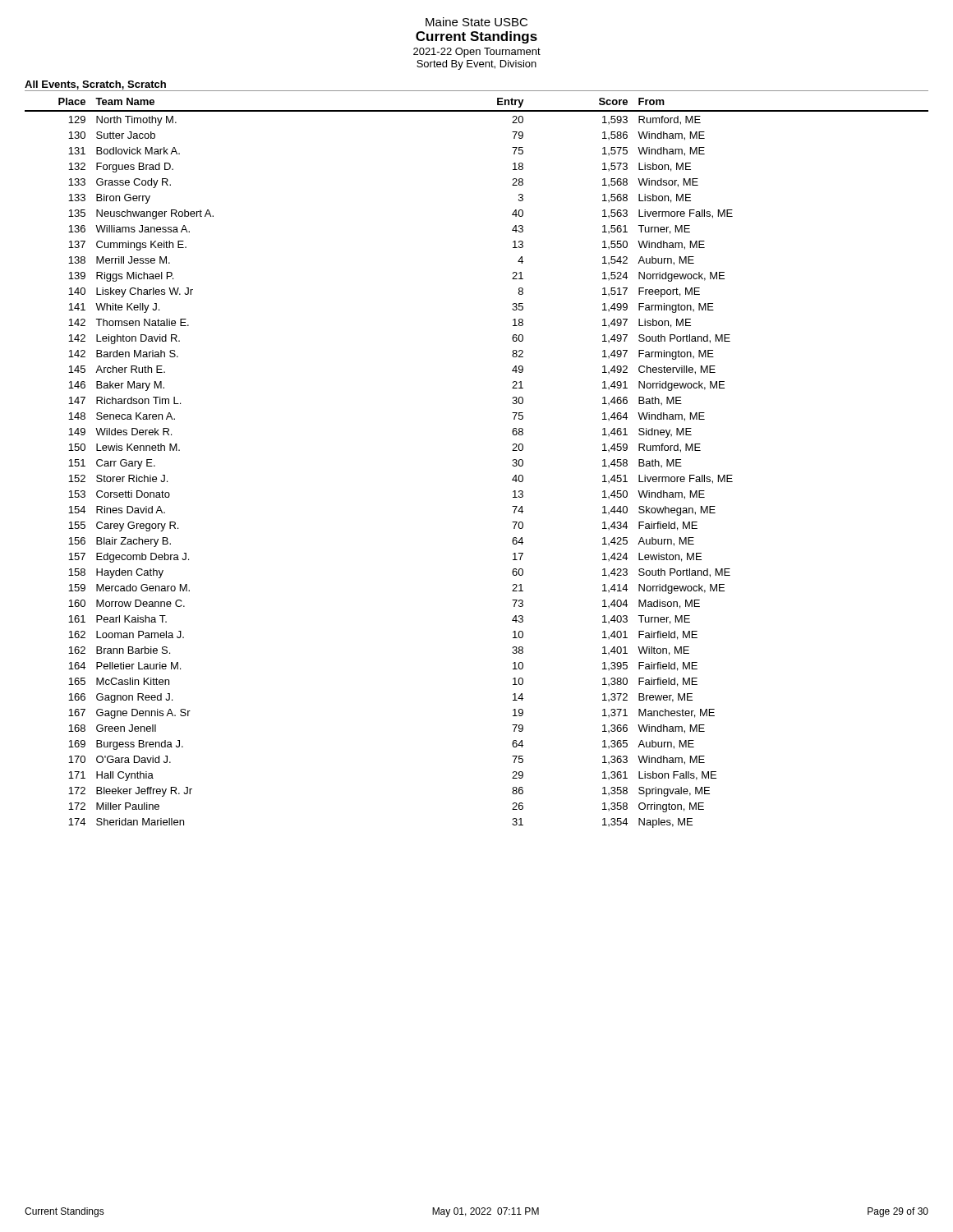Click on the table containing "Biron Gerry"
Image resolution: width=953 pixels, height=1232 pixels.
coord(476,461)
